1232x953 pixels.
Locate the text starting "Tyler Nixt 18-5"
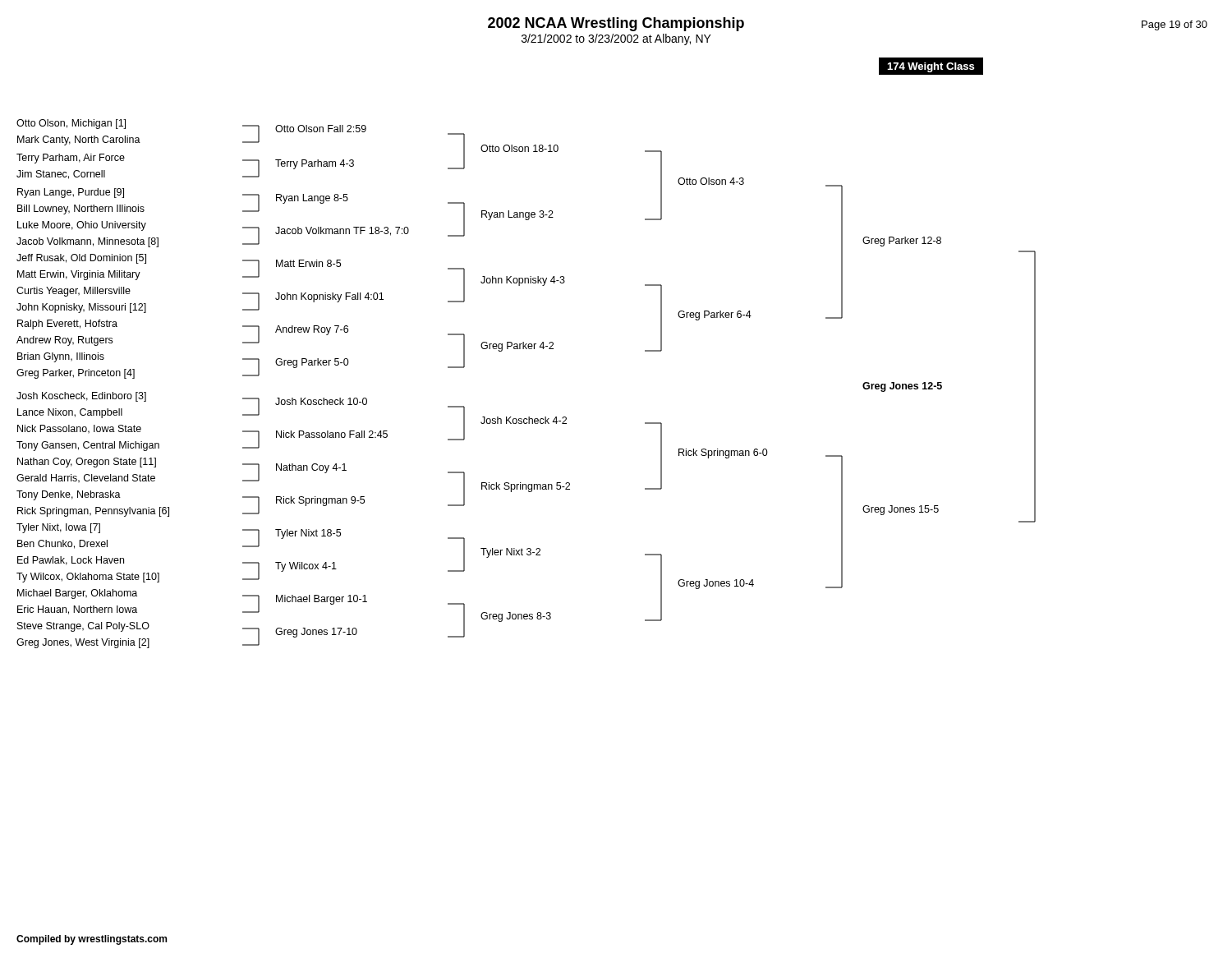pos(308,533)
